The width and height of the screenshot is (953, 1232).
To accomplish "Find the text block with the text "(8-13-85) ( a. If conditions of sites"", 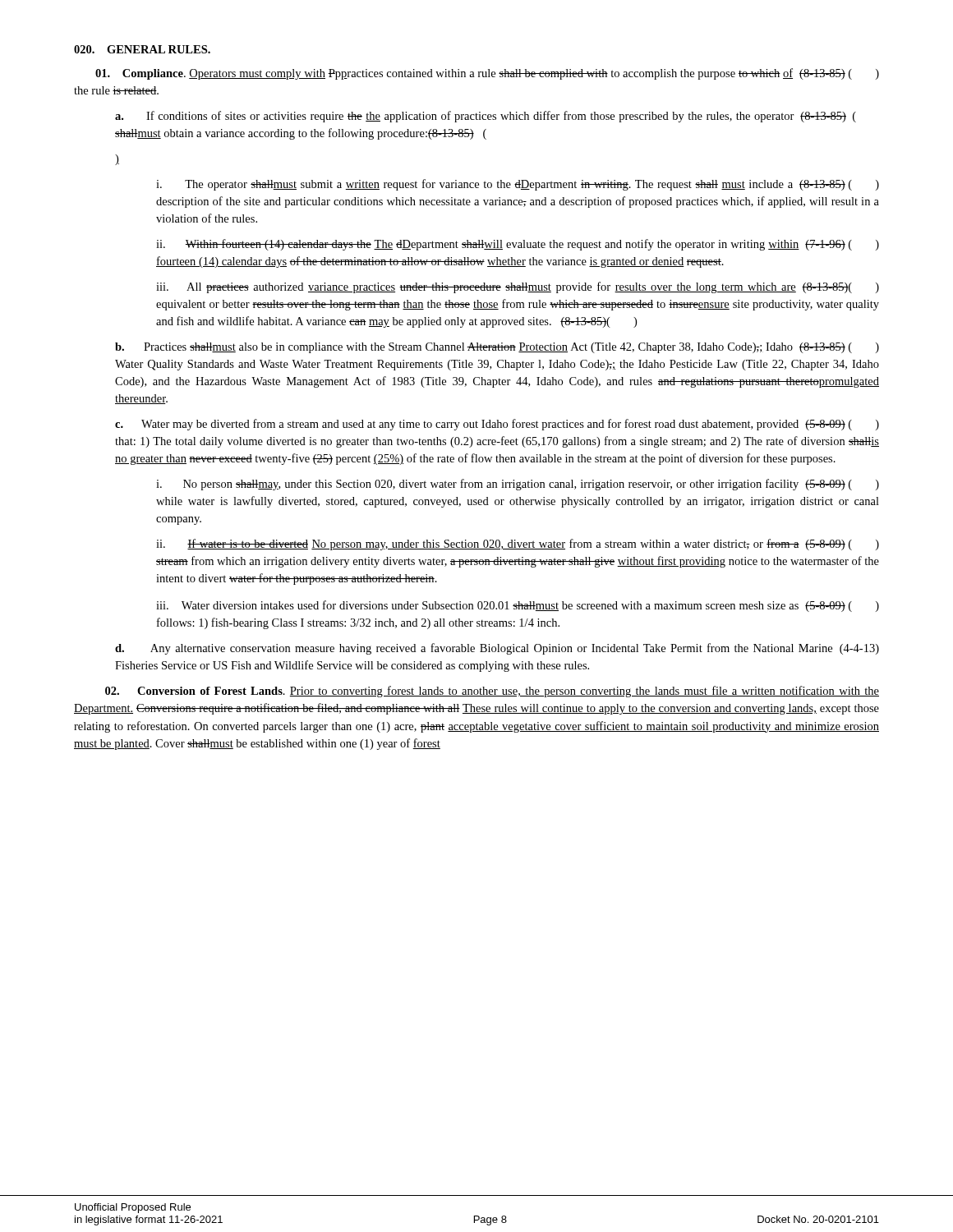I will 497,124.
